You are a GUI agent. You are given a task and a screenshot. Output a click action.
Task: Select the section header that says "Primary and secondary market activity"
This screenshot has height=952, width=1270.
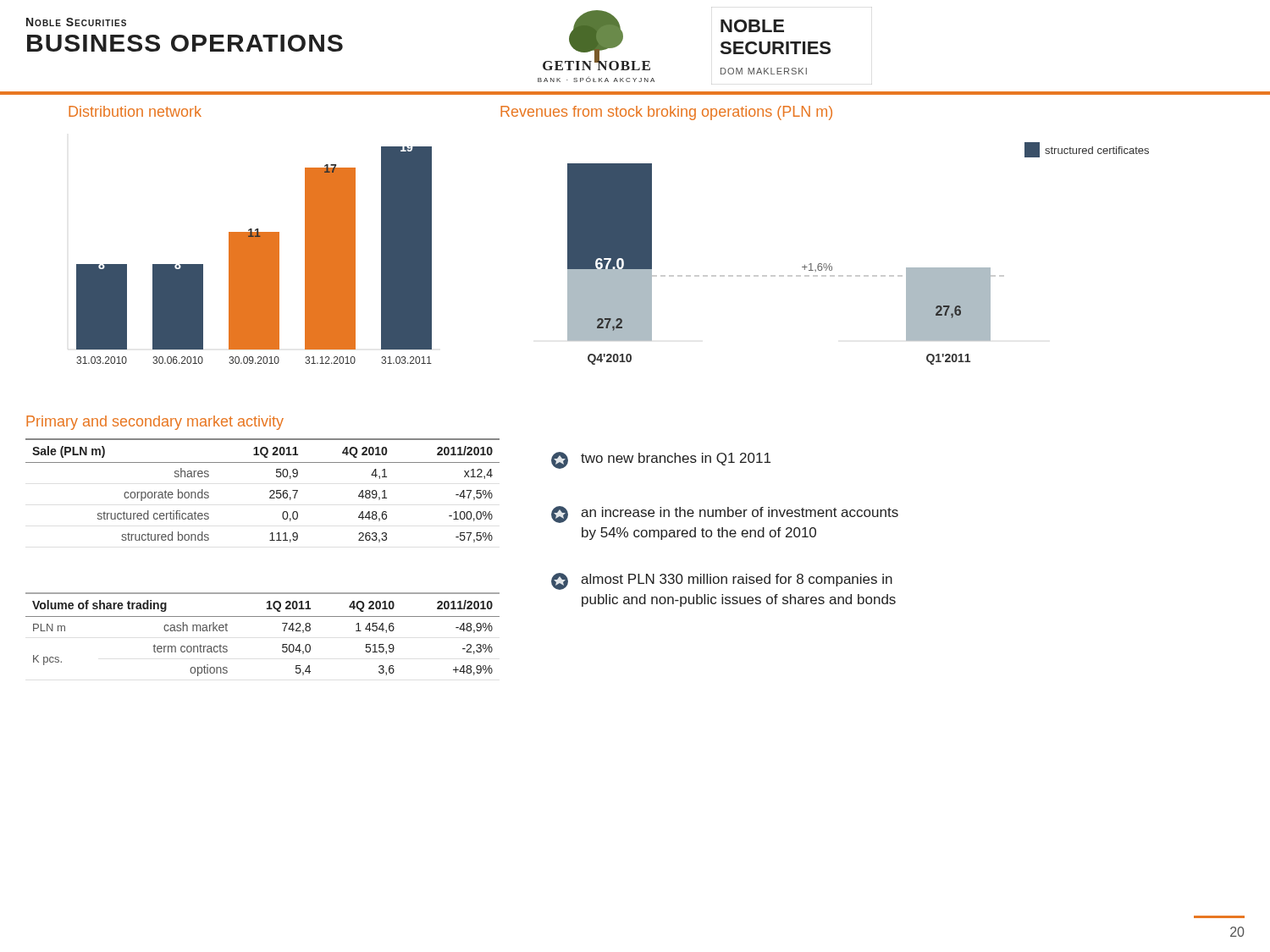pos(155,421)
